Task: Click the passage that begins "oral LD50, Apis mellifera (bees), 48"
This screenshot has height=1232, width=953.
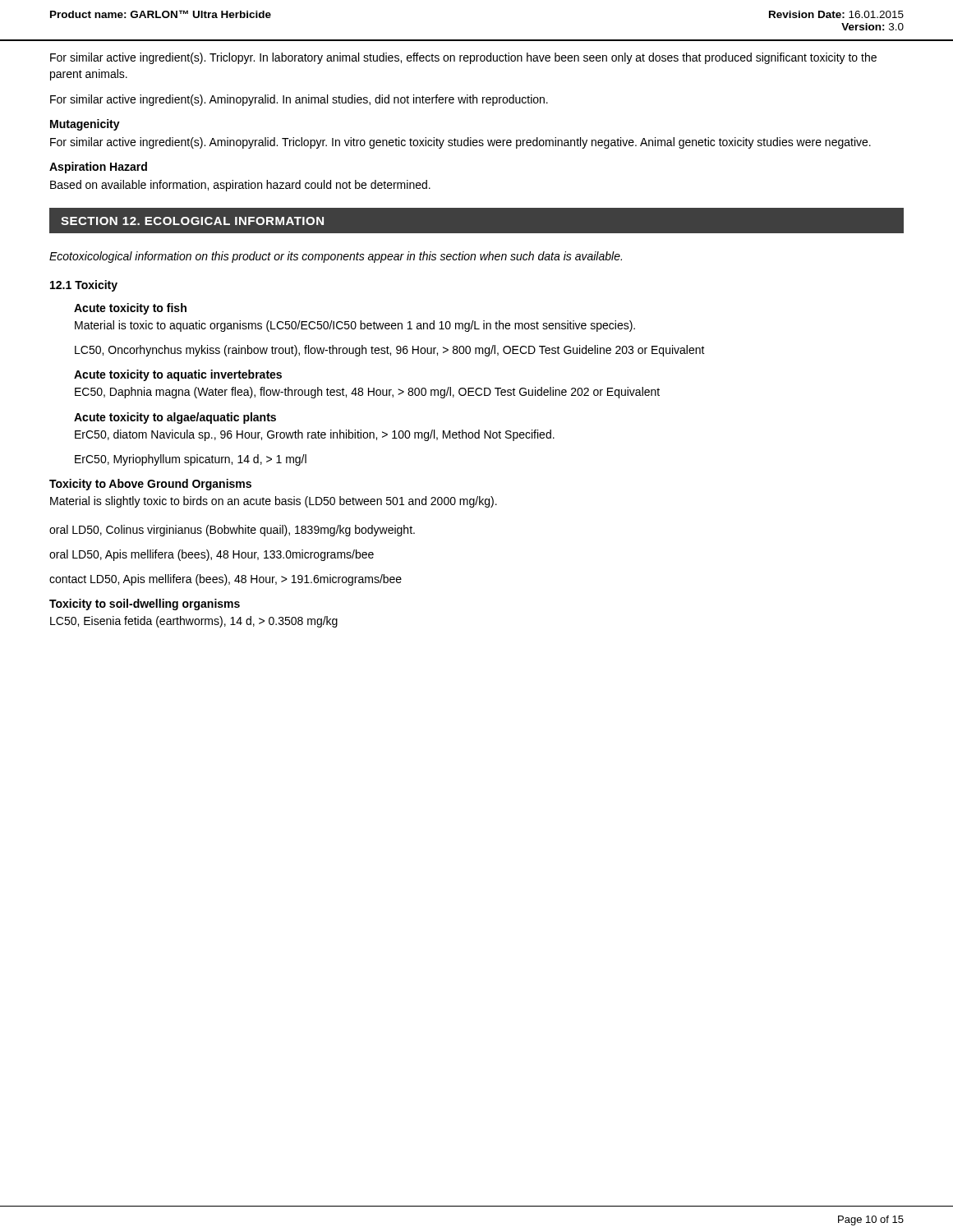Action: (212, 554)
